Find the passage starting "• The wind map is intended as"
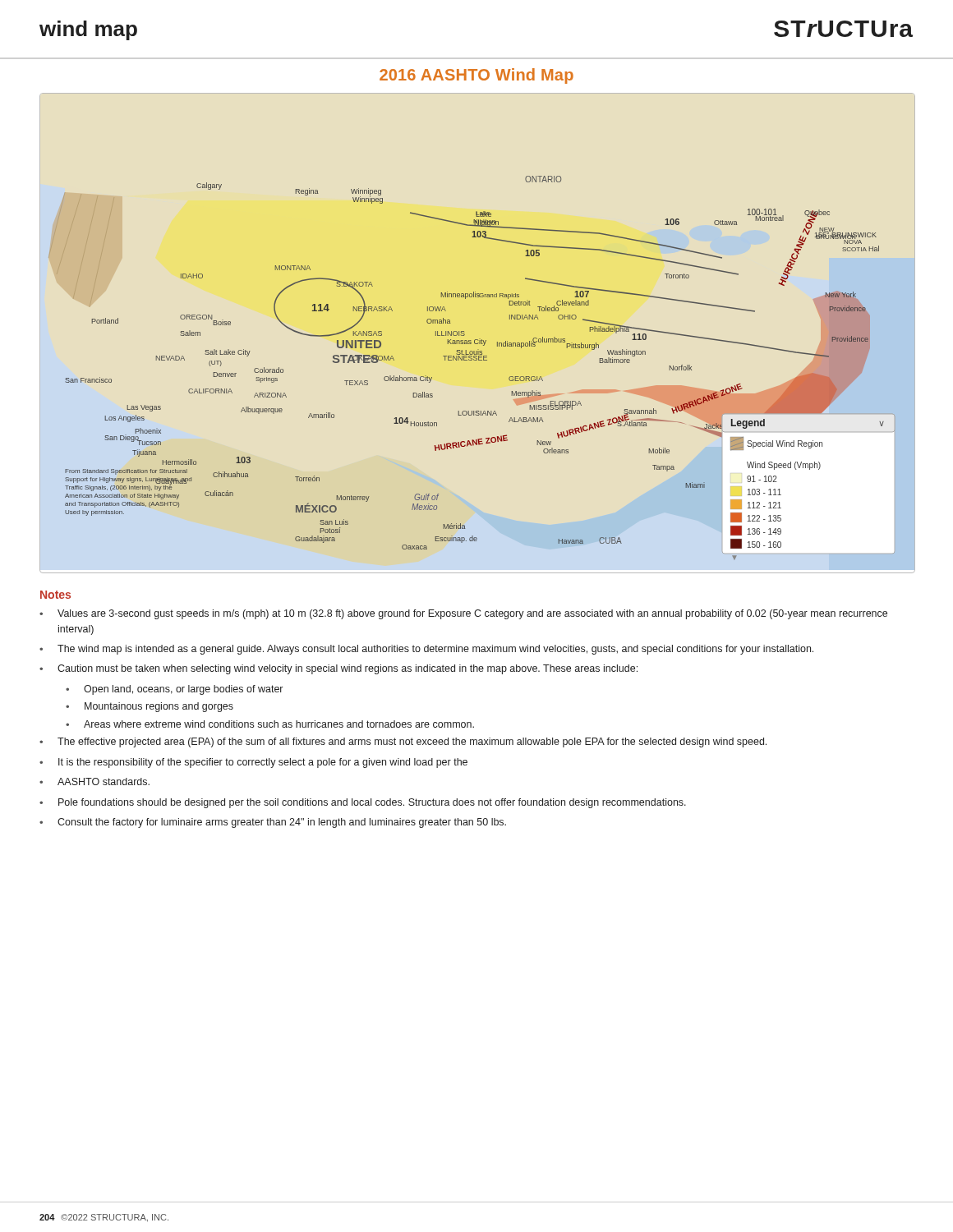The image size is (953, 1232). [427, 649]
